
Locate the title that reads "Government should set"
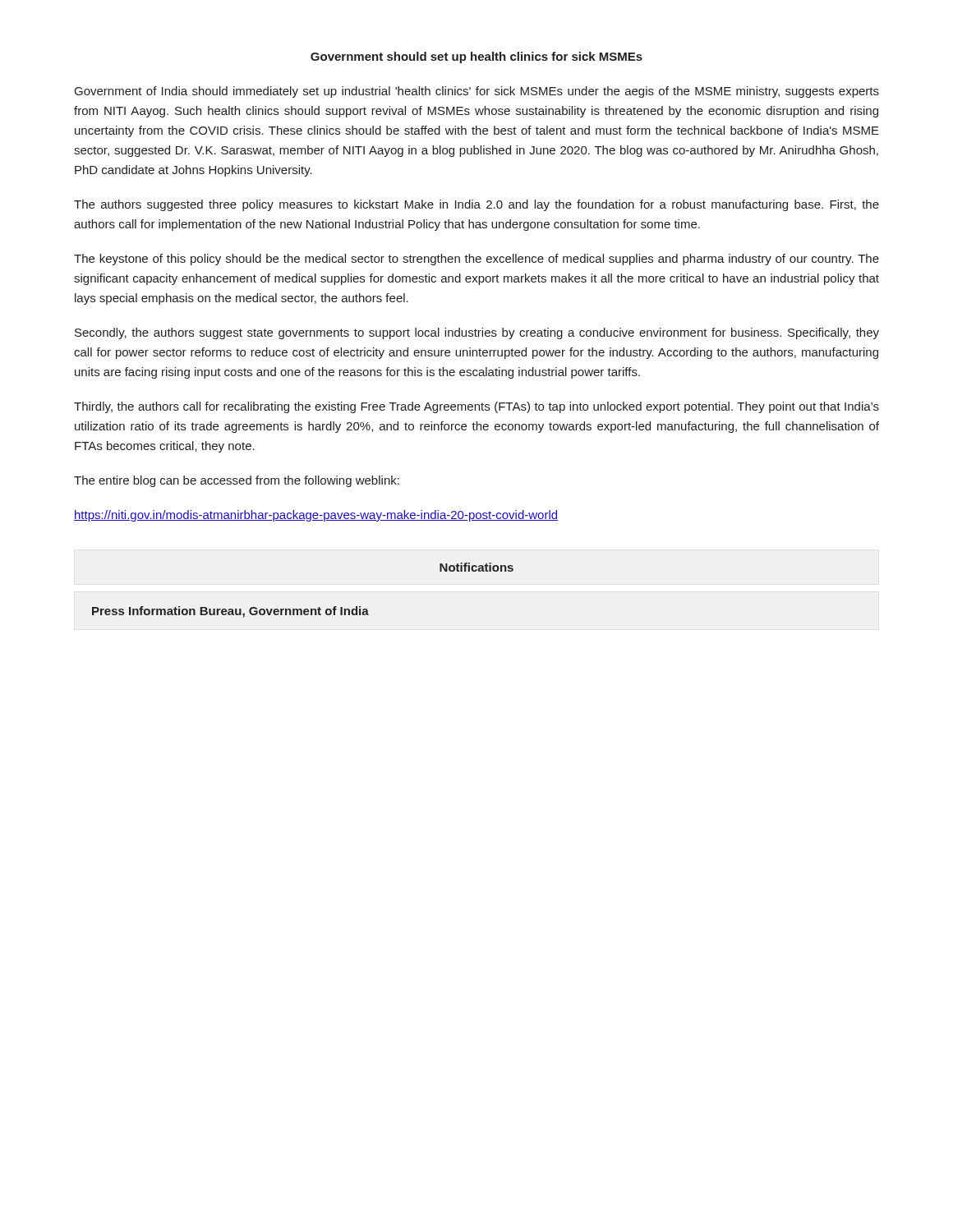click(x=476, y=56)
